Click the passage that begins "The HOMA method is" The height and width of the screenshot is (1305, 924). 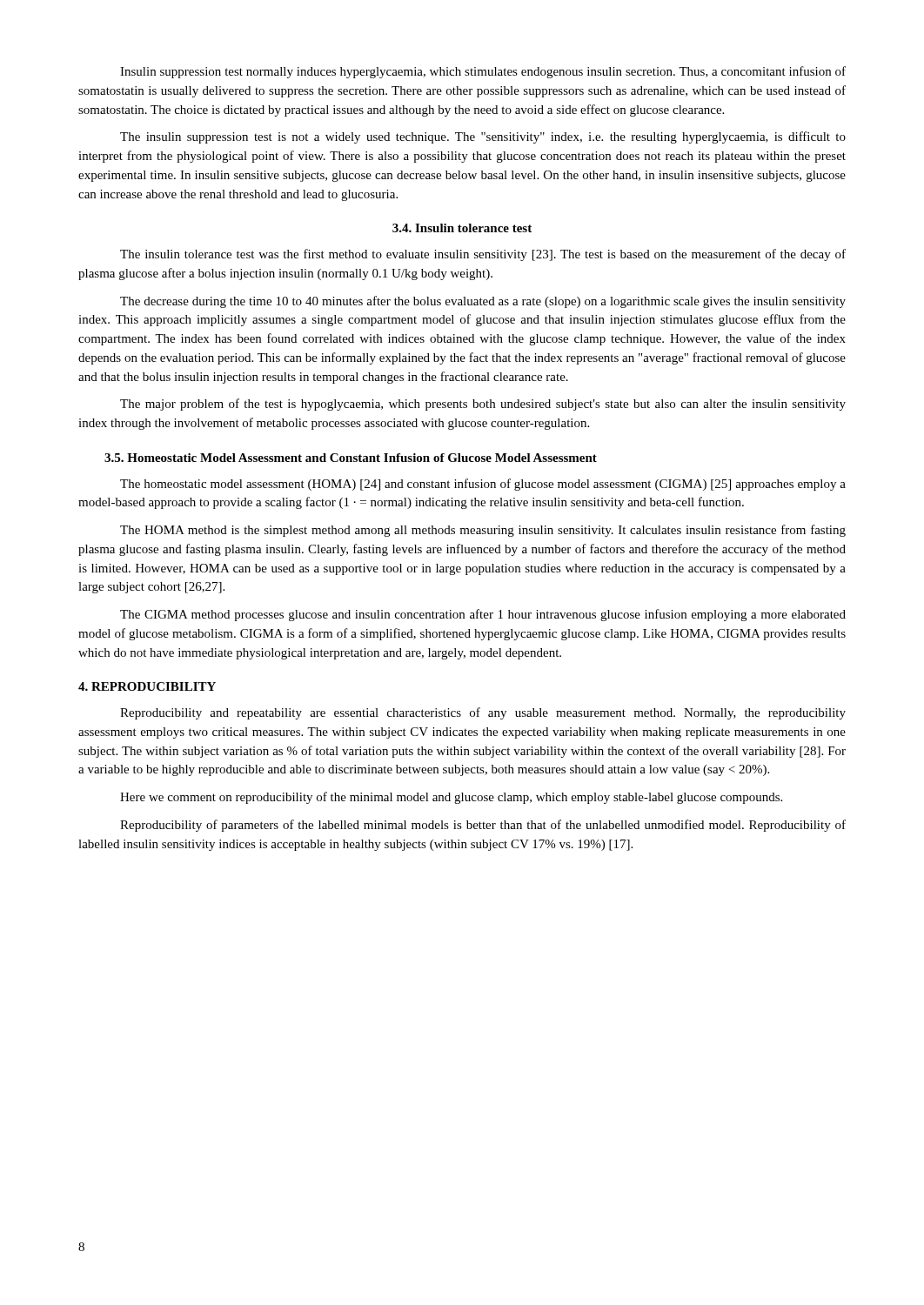coord(462,559)
